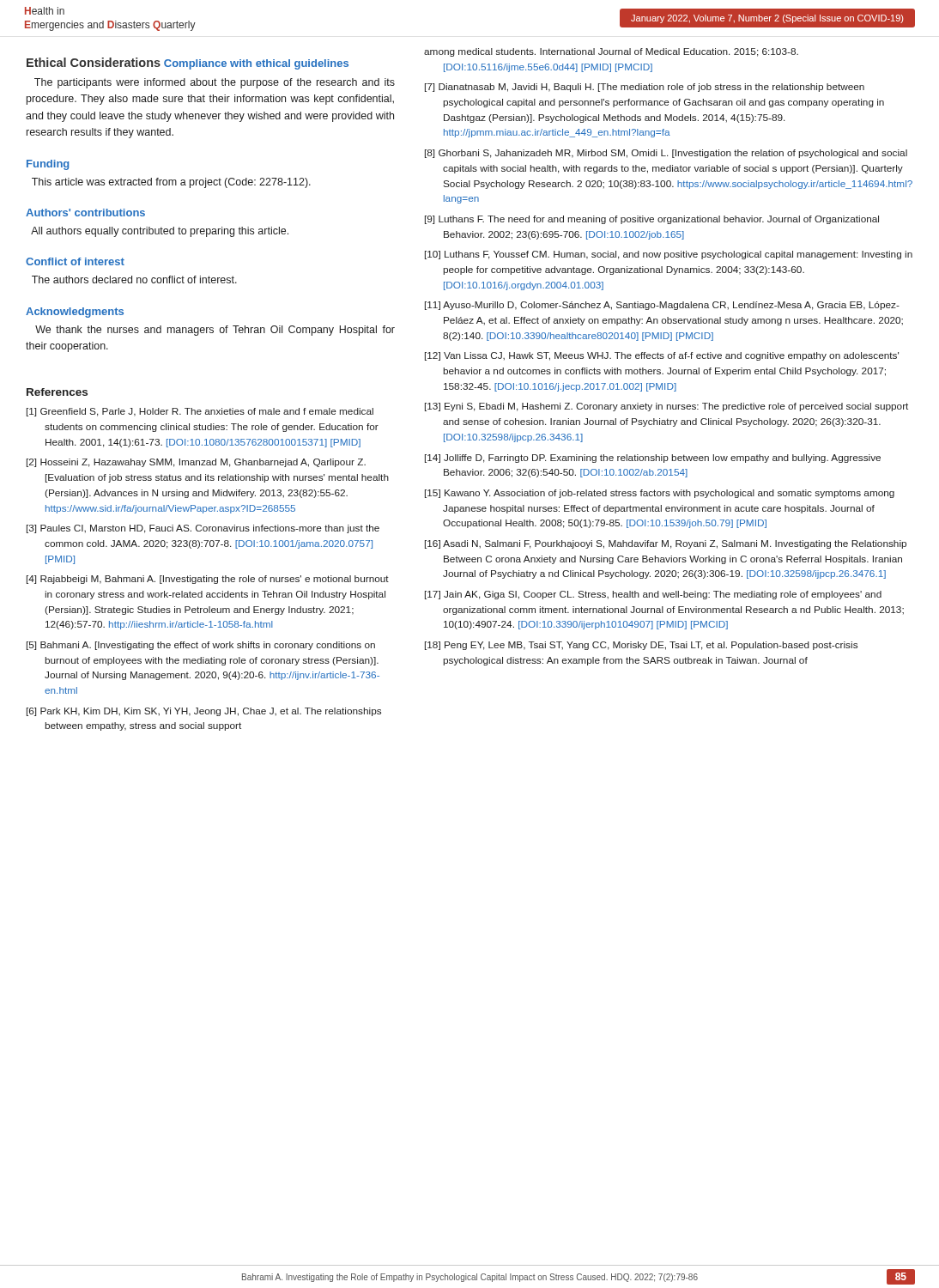
Task: Find the text block starting "[13] Eyni S, Ebadi M,"
Action: coord(666,422)
